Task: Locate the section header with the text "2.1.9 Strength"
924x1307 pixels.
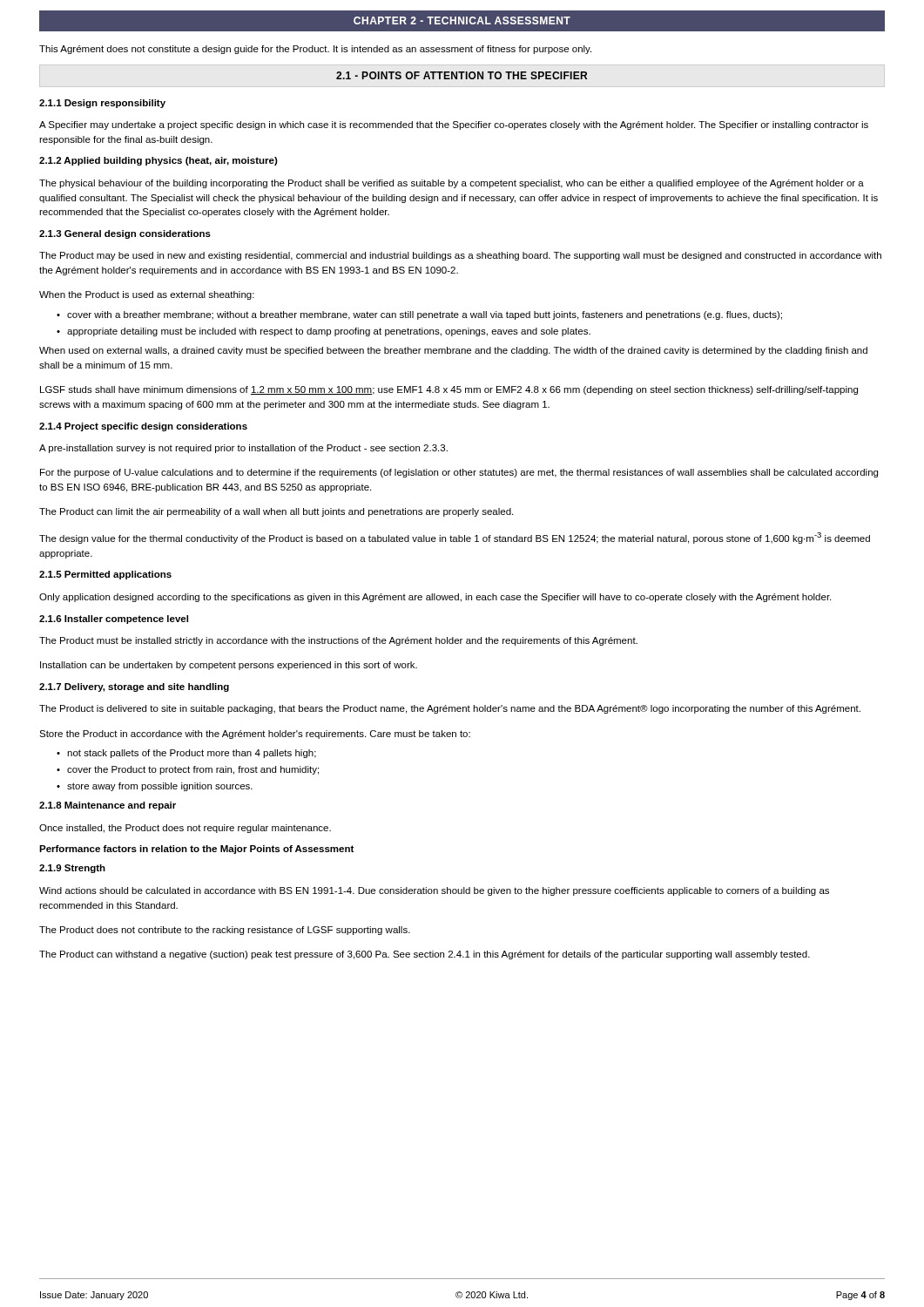Action: coord(72,869)
